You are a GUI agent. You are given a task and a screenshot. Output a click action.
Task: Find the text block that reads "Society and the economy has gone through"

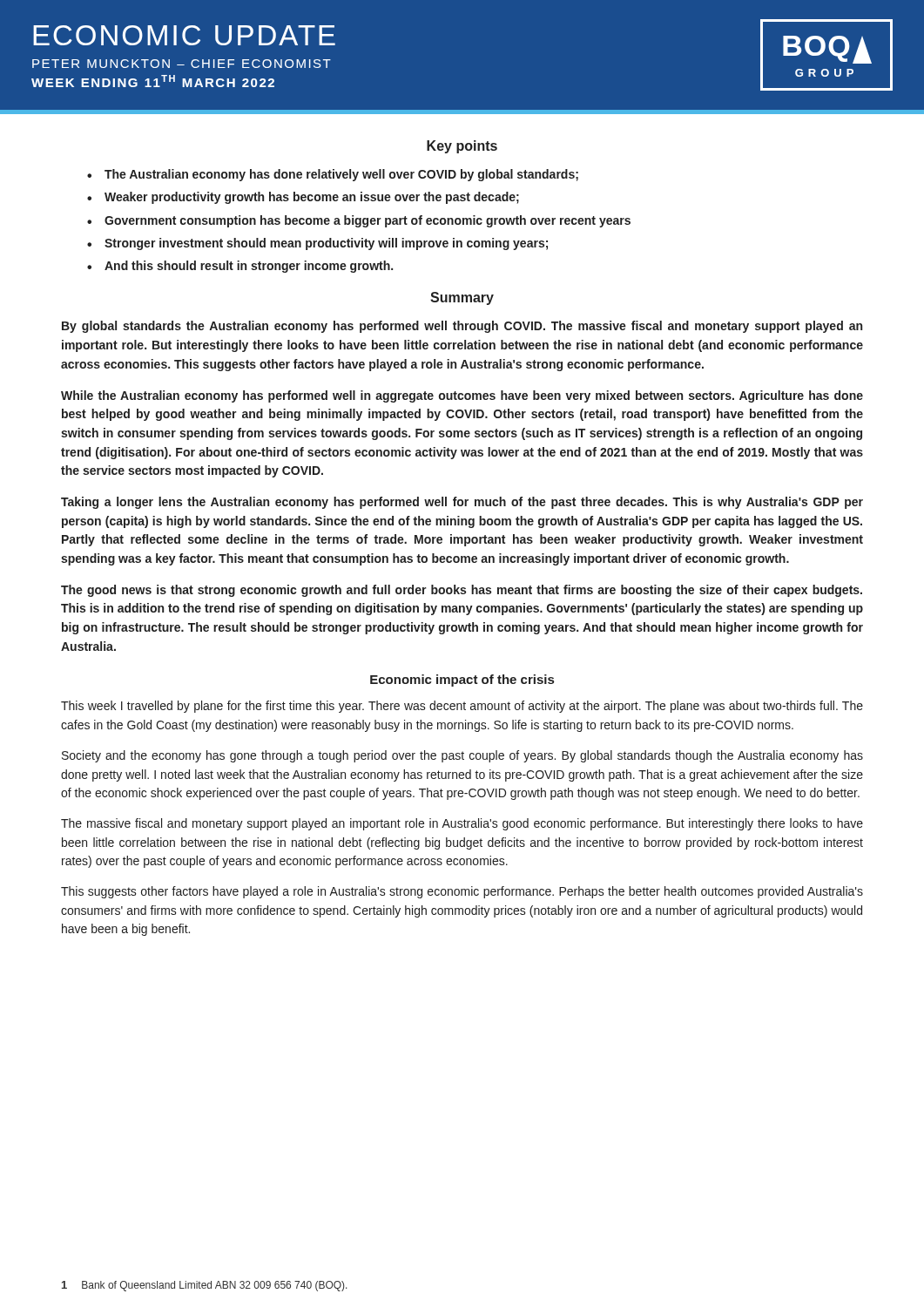point(462,774)
